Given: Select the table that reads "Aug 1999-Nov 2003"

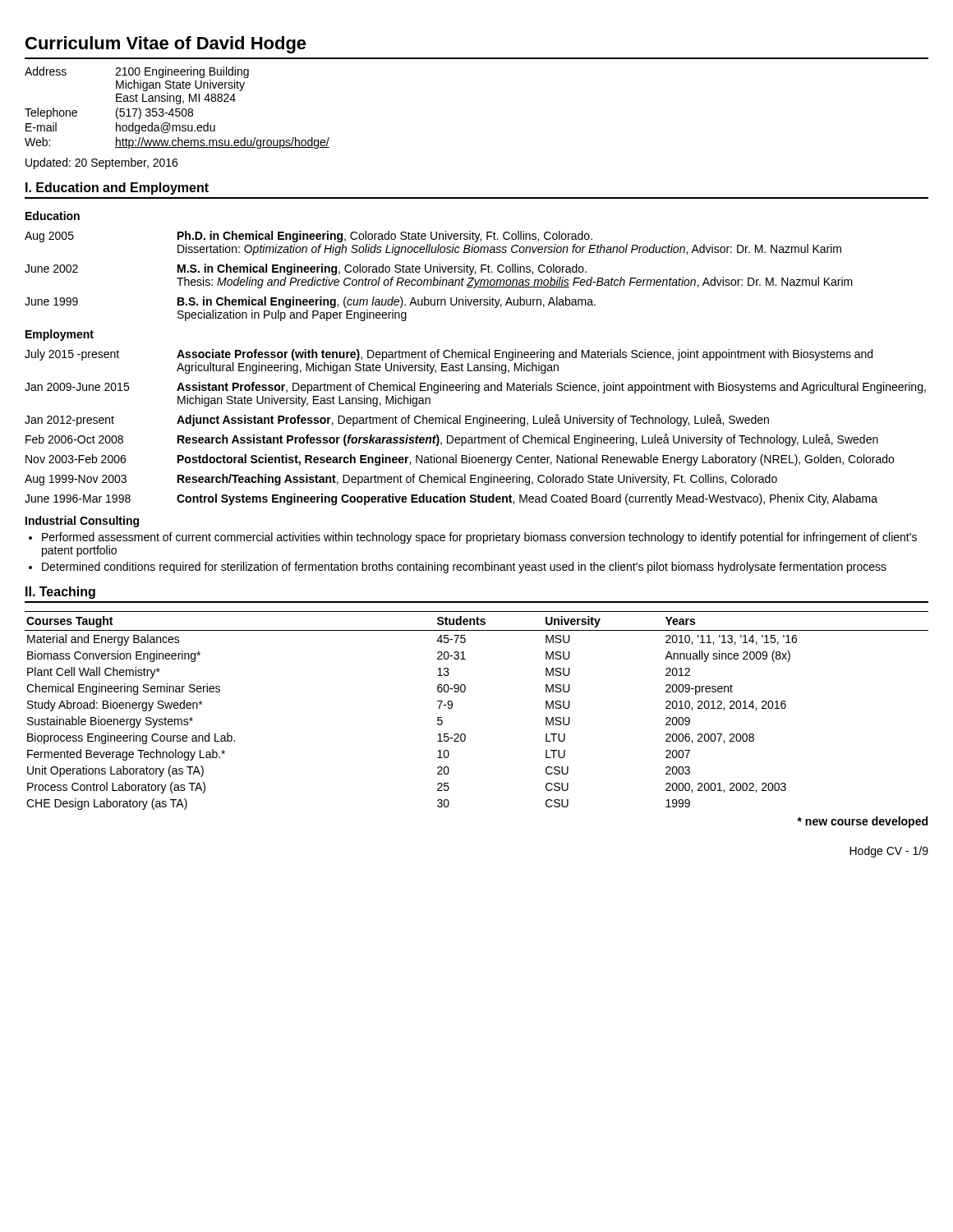Looking at the screenshot, I should pos(476,358).
